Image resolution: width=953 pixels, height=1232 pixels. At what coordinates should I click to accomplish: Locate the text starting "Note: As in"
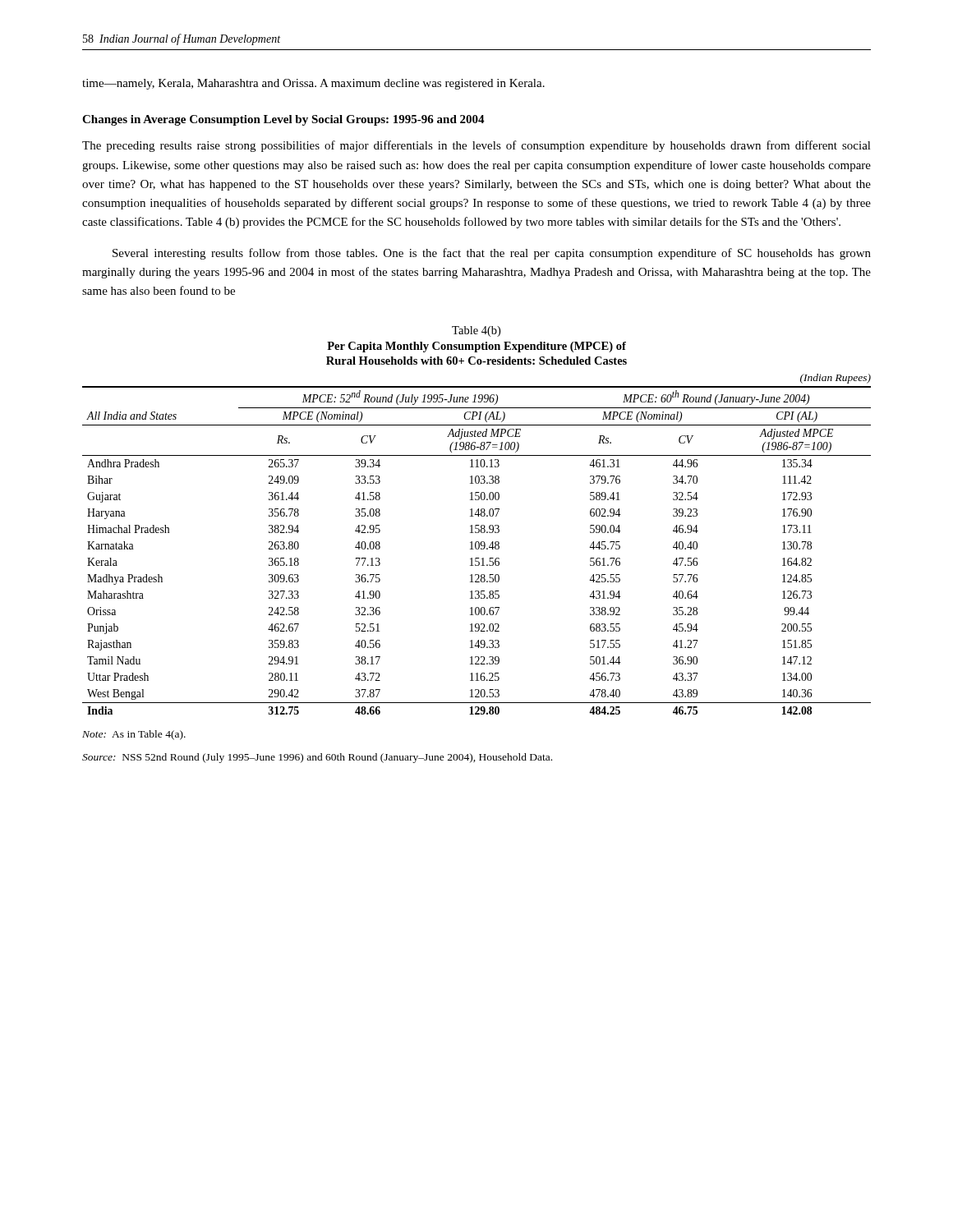coord(134,734)
